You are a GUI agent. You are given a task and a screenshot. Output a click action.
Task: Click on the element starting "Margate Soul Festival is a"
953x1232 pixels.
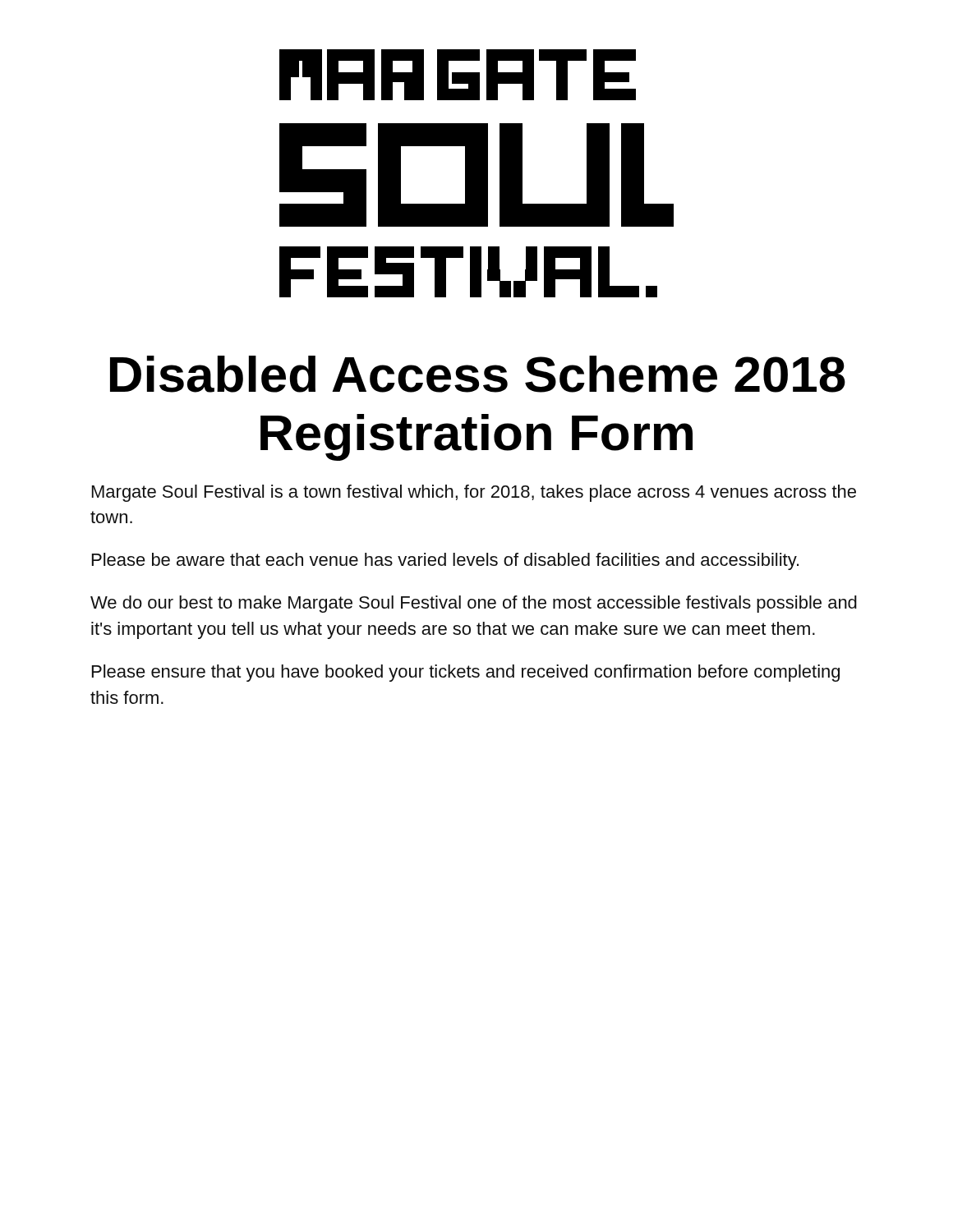click(476, 505)
